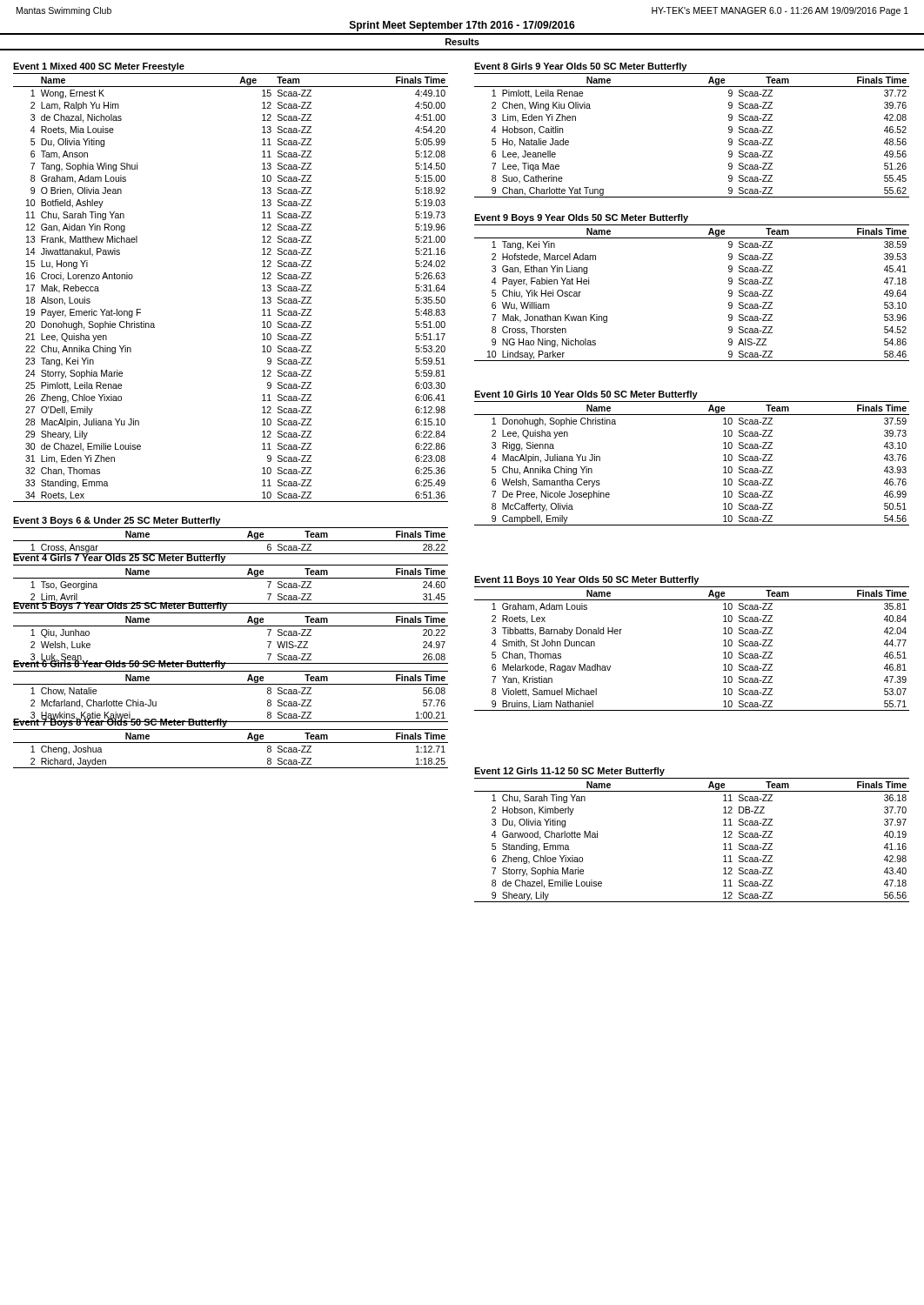Viewport: 924px width, 1305px height.
Task: Locate the text starting "Event 8 Girls 9 Year"
Action: click(x=581, y=66)
